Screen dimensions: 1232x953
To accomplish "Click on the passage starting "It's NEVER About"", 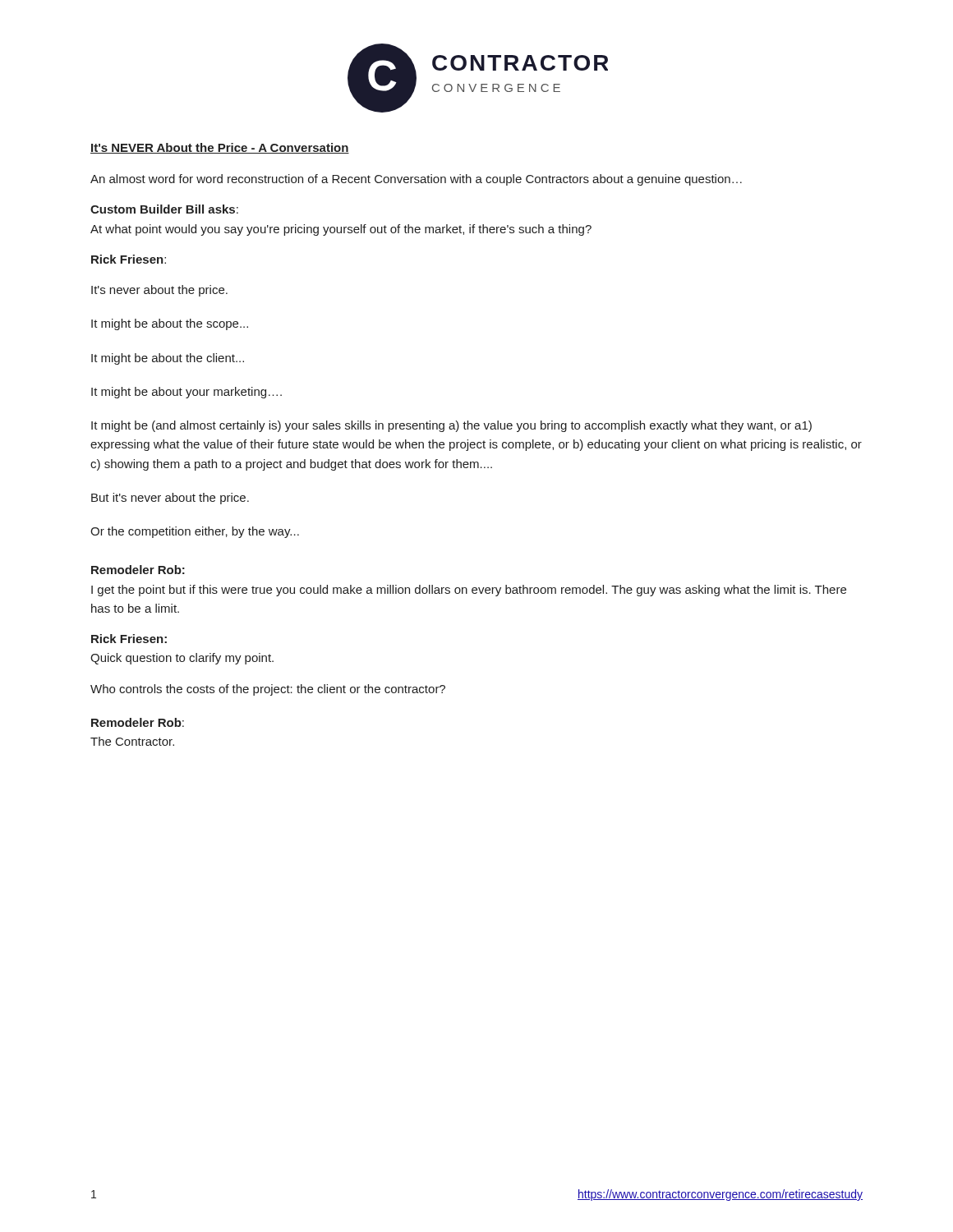I will 220,147.
